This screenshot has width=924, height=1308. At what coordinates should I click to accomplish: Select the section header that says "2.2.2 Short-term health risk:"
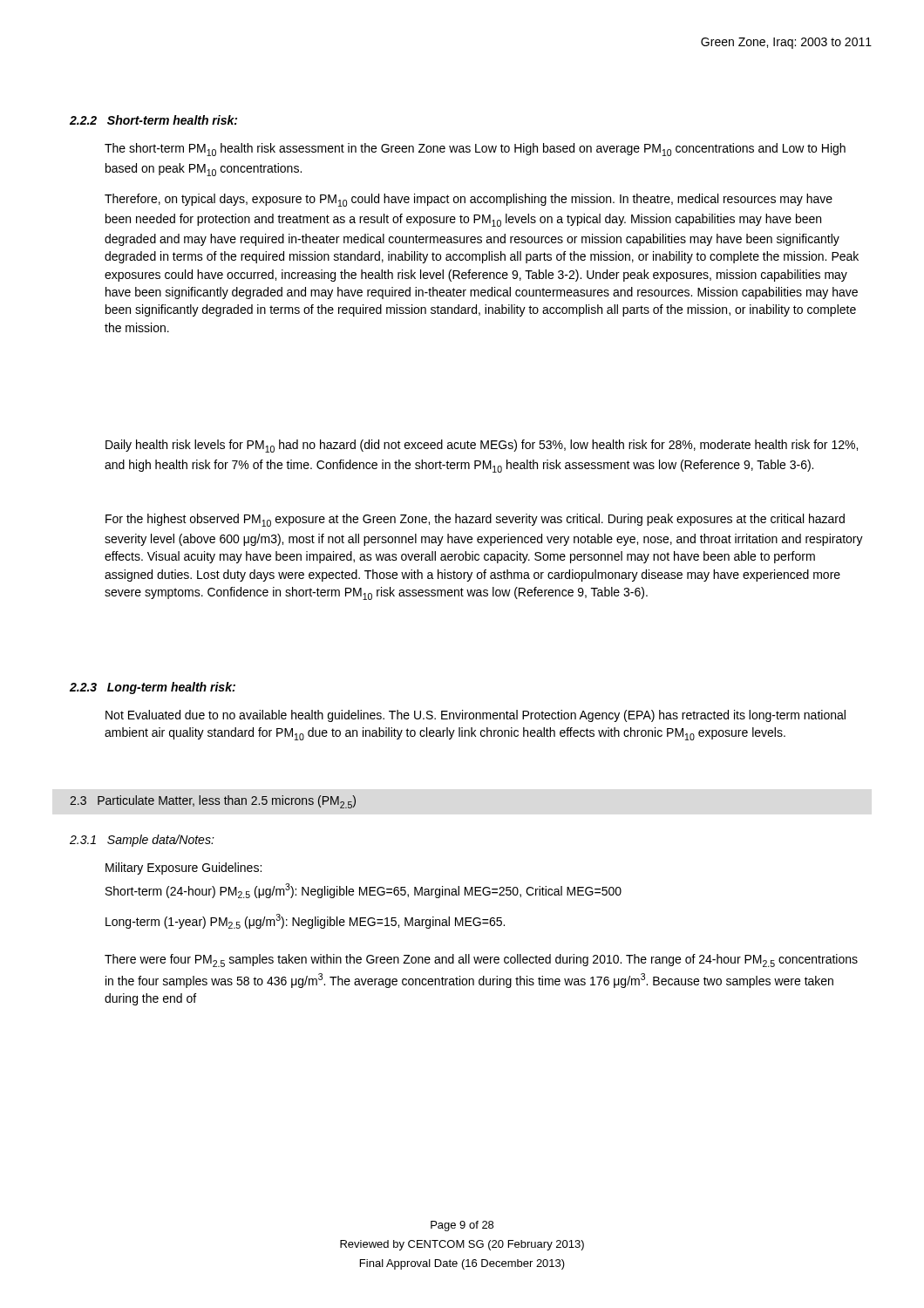[x=154, y=120]
